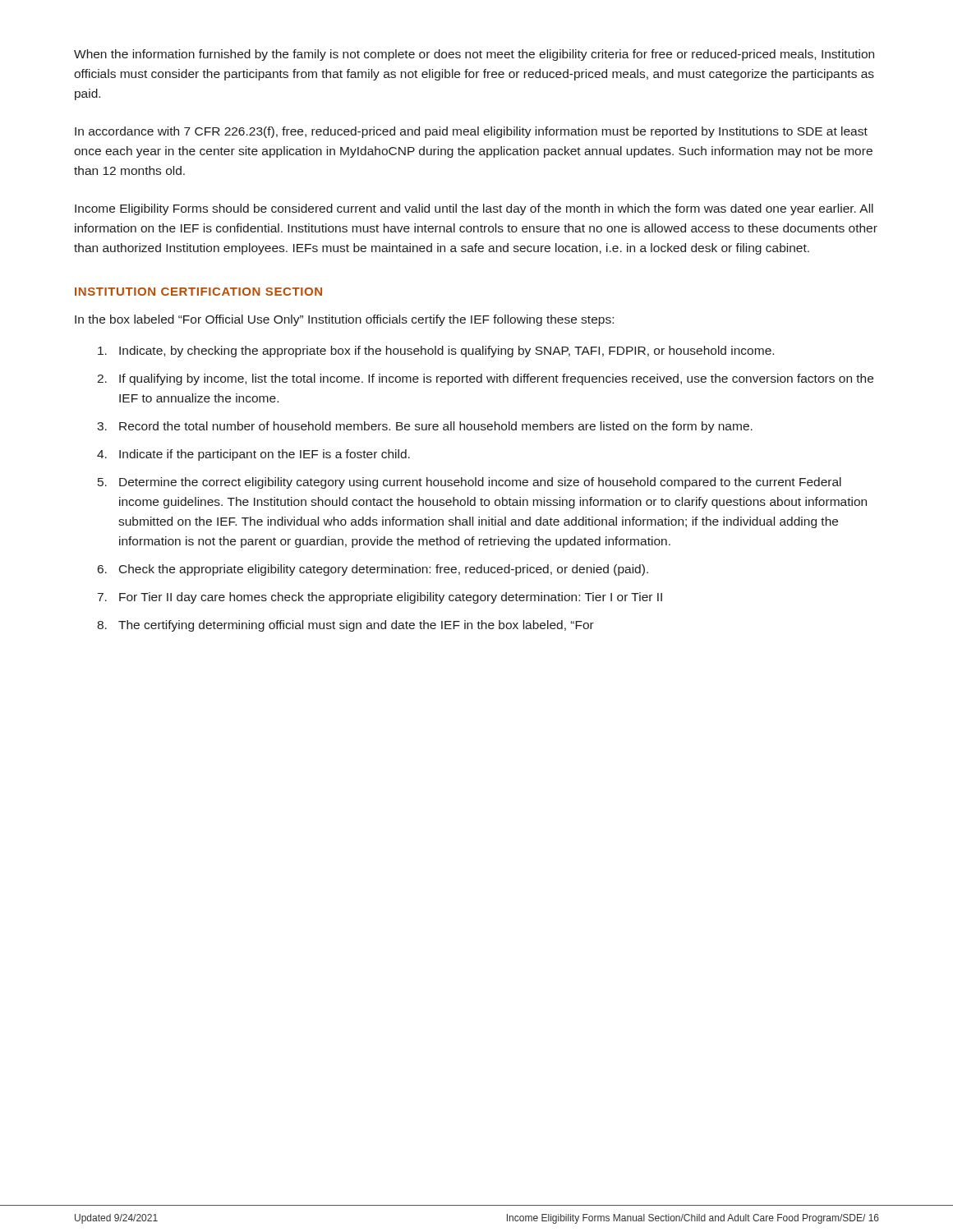953x1232 pixels.
Task: Find the text block that says "When the information furnished by the family"
Action: [x=475, y=74]
